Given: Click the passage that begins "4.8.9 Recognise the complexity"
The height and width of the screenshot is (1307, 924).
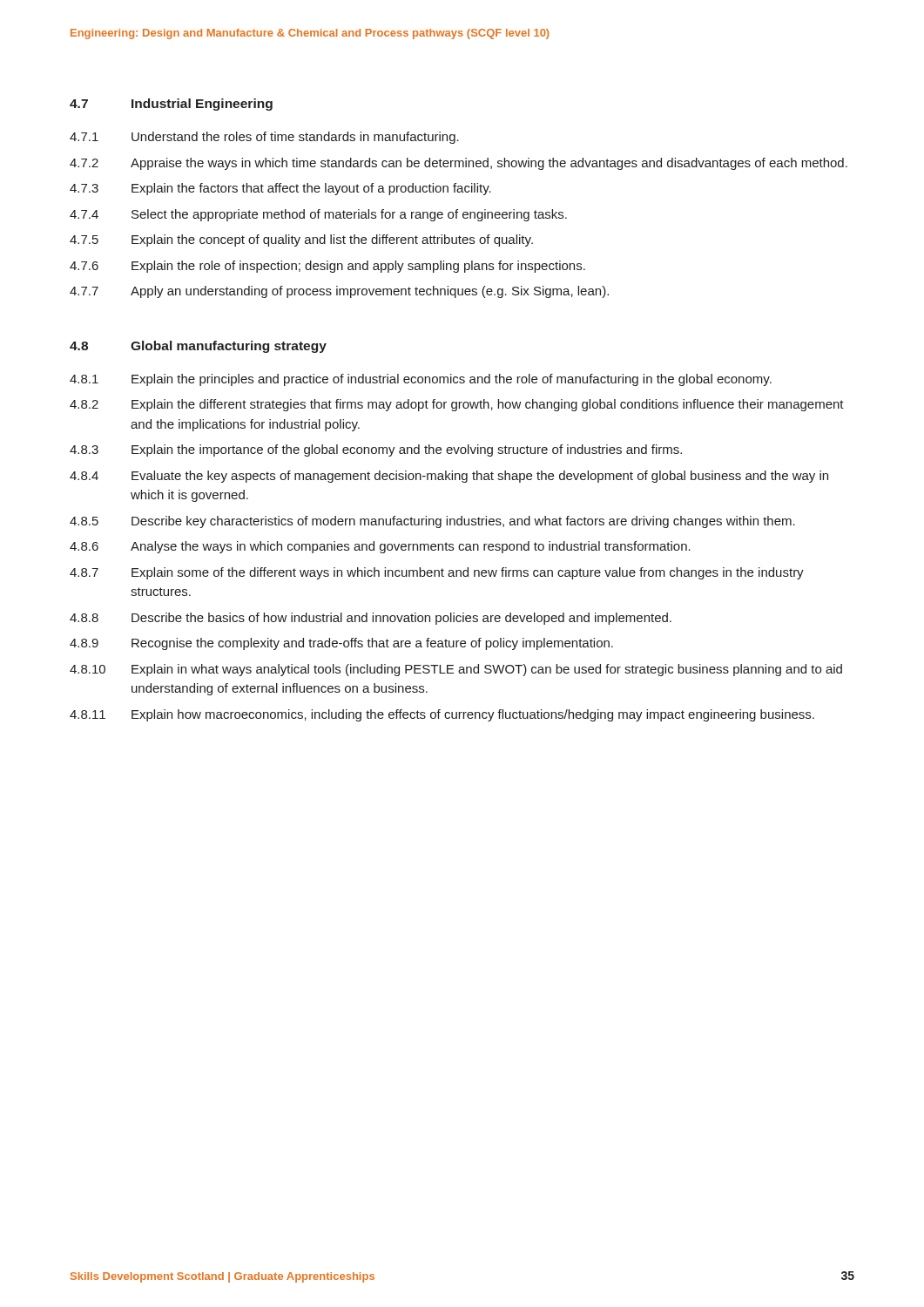Looking at the screenshot, I should 462,643.
